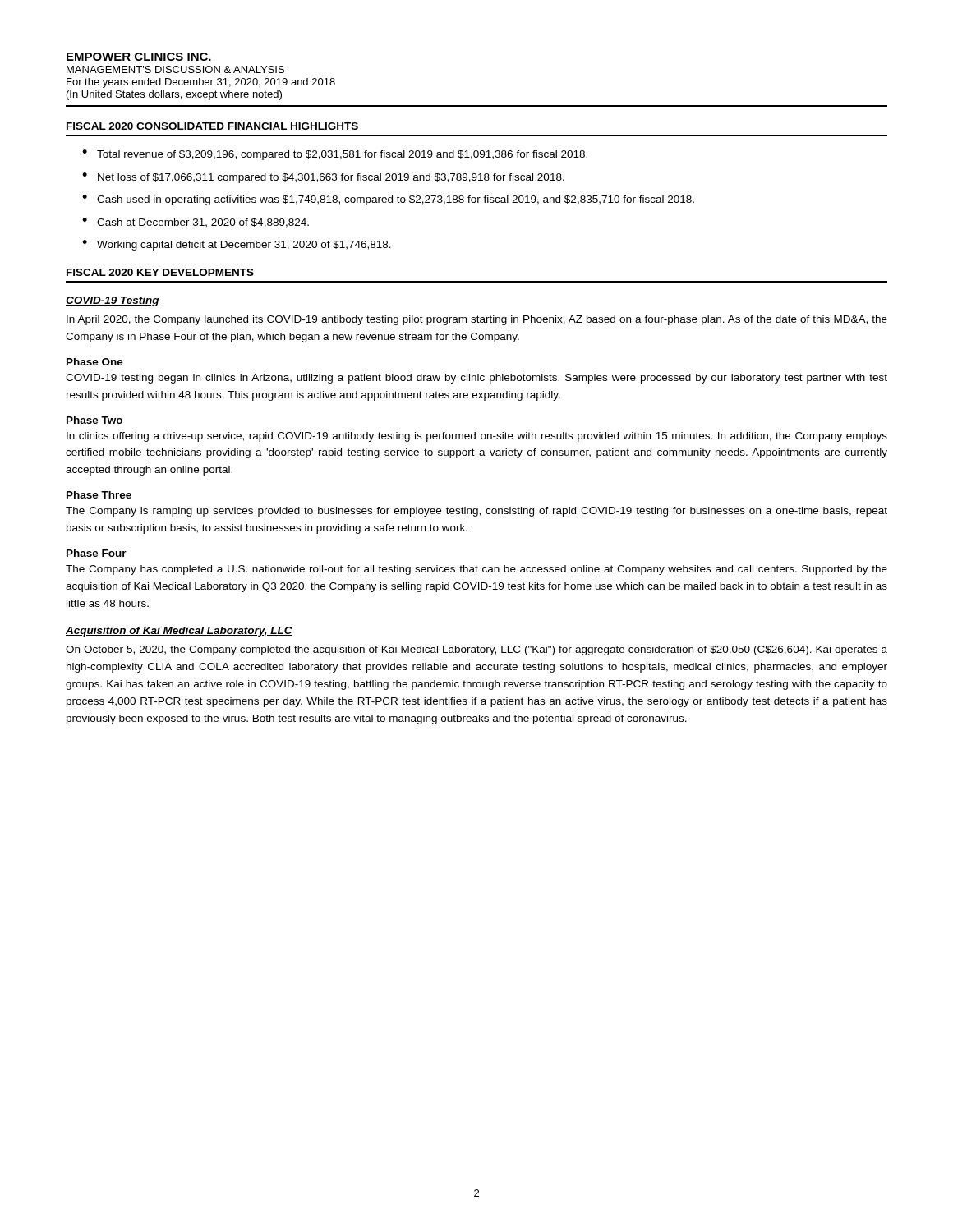Select the text block starting "The Company is ramping up services provided to"
Screen dimensions: 1232x953
click(476, 519)
